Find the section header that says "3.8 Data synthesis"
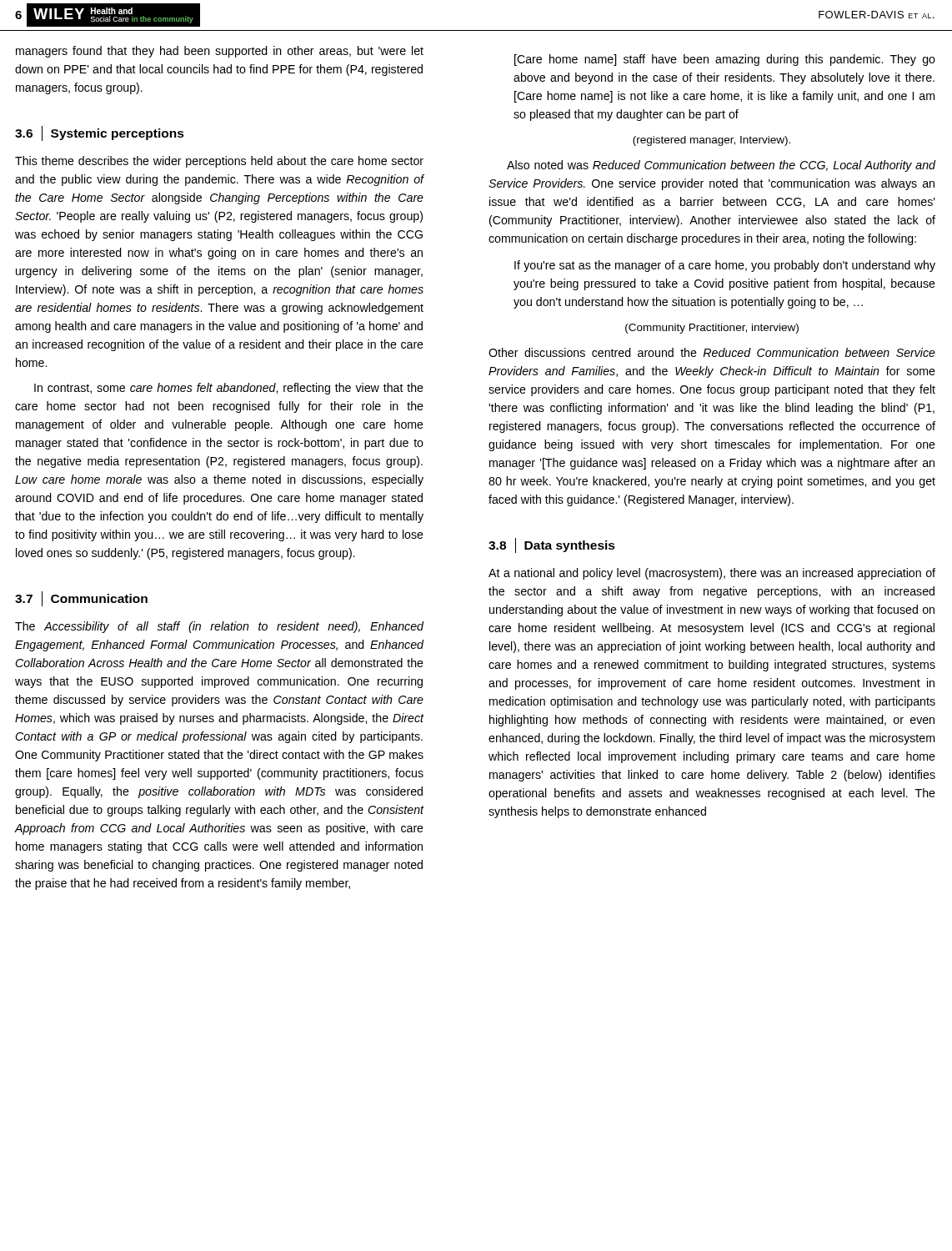The image size is (952, 1251). [552, 545]
